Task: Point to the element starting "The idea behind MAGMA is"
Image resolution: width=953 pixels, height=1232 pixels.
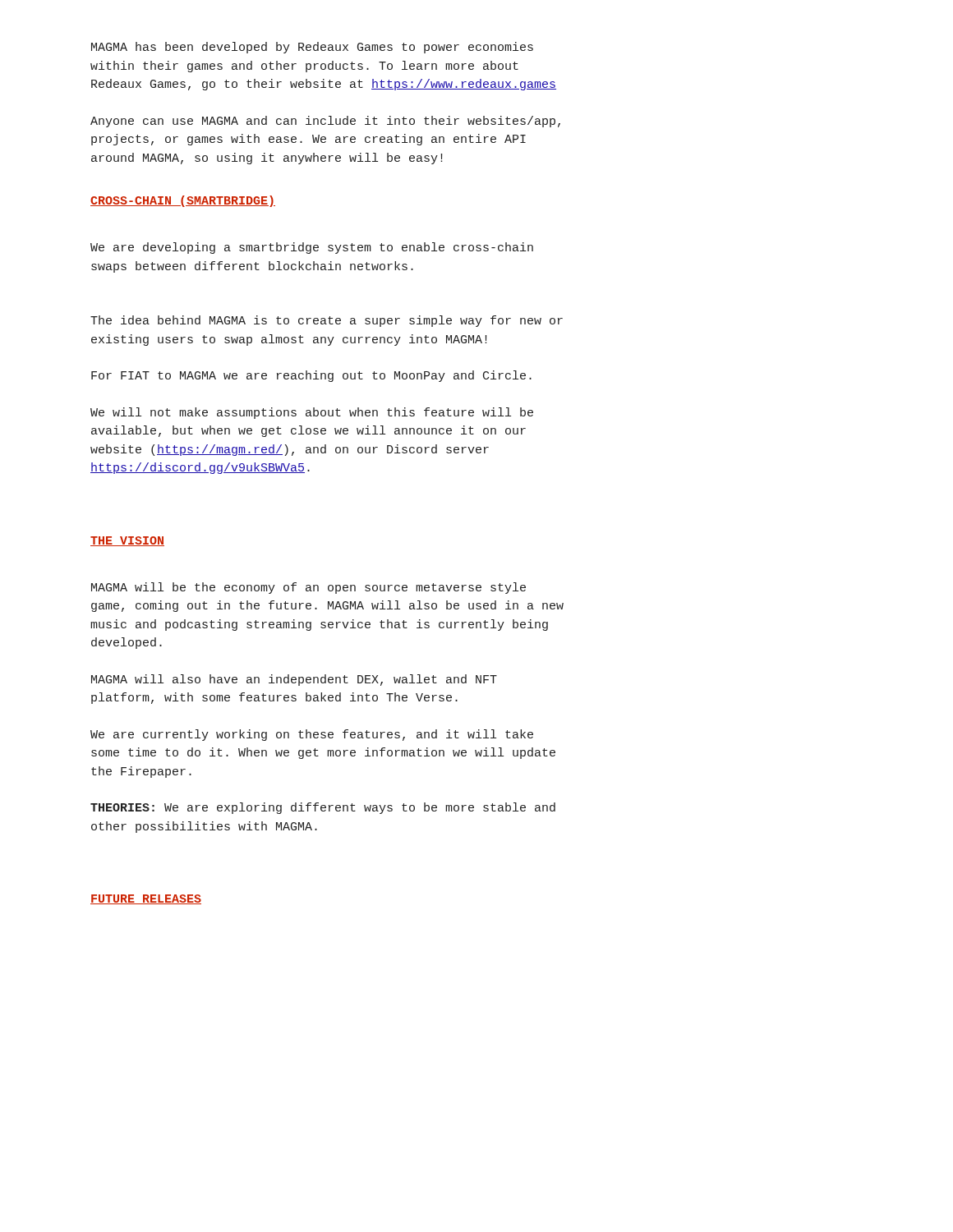Action: (327, 331)
